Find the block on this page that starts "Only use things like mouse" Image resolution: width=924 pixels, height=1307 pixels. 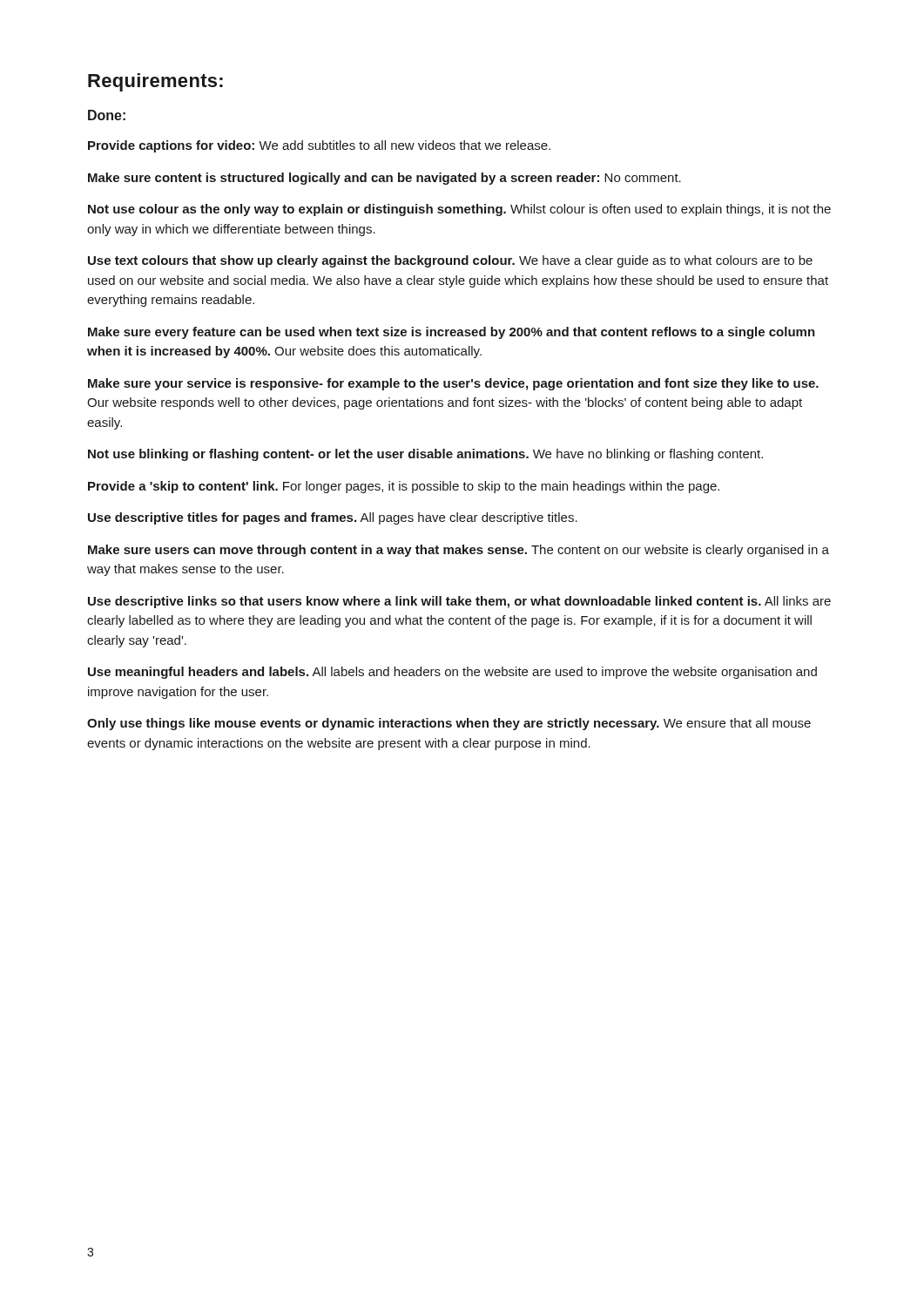coord(449,733)
